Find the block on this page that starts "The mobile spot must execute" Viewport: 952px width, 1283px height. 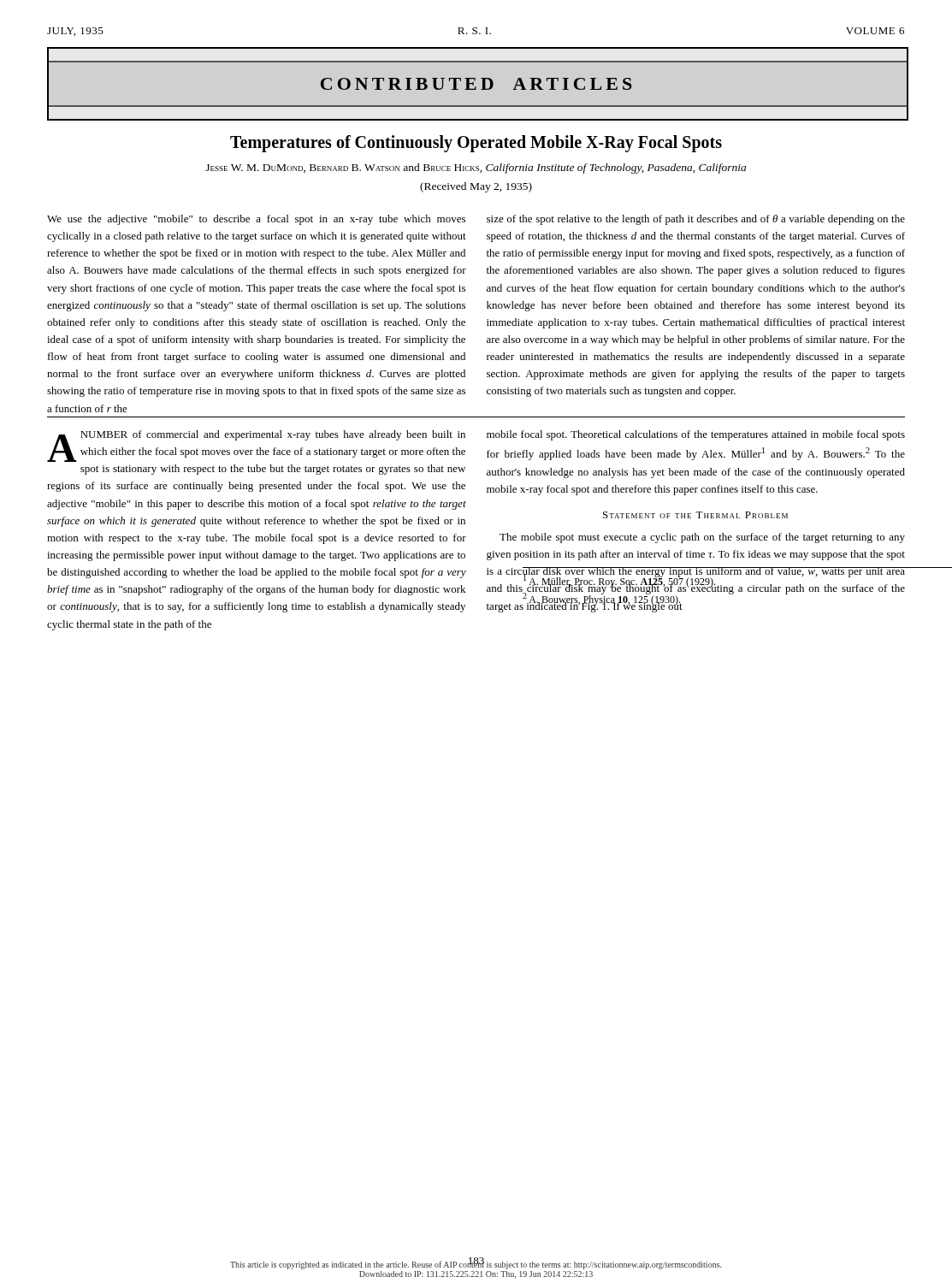[x=696, y=572]
